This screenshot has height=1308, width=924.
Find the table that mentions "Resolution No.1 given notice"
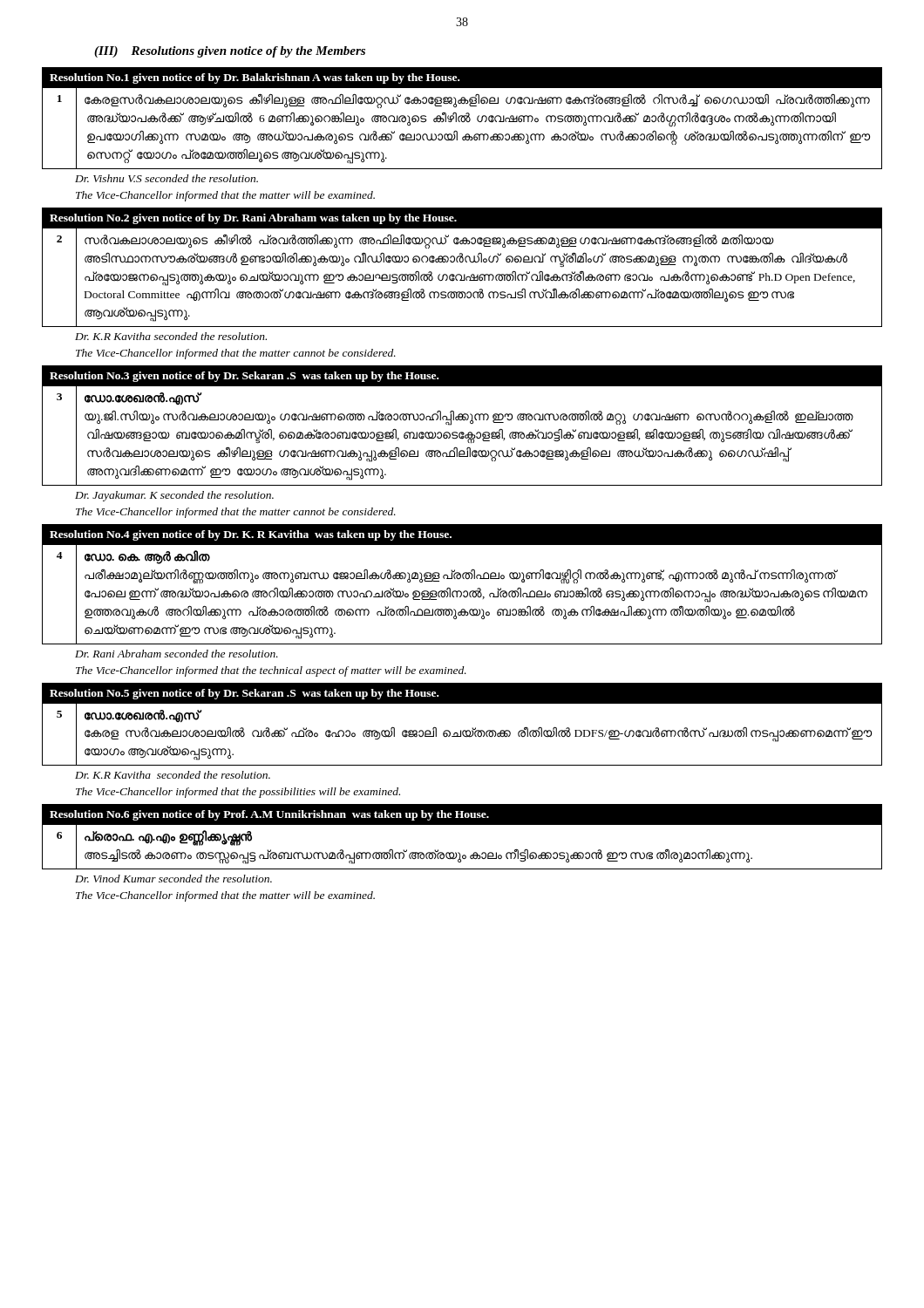tap(462, 118)
